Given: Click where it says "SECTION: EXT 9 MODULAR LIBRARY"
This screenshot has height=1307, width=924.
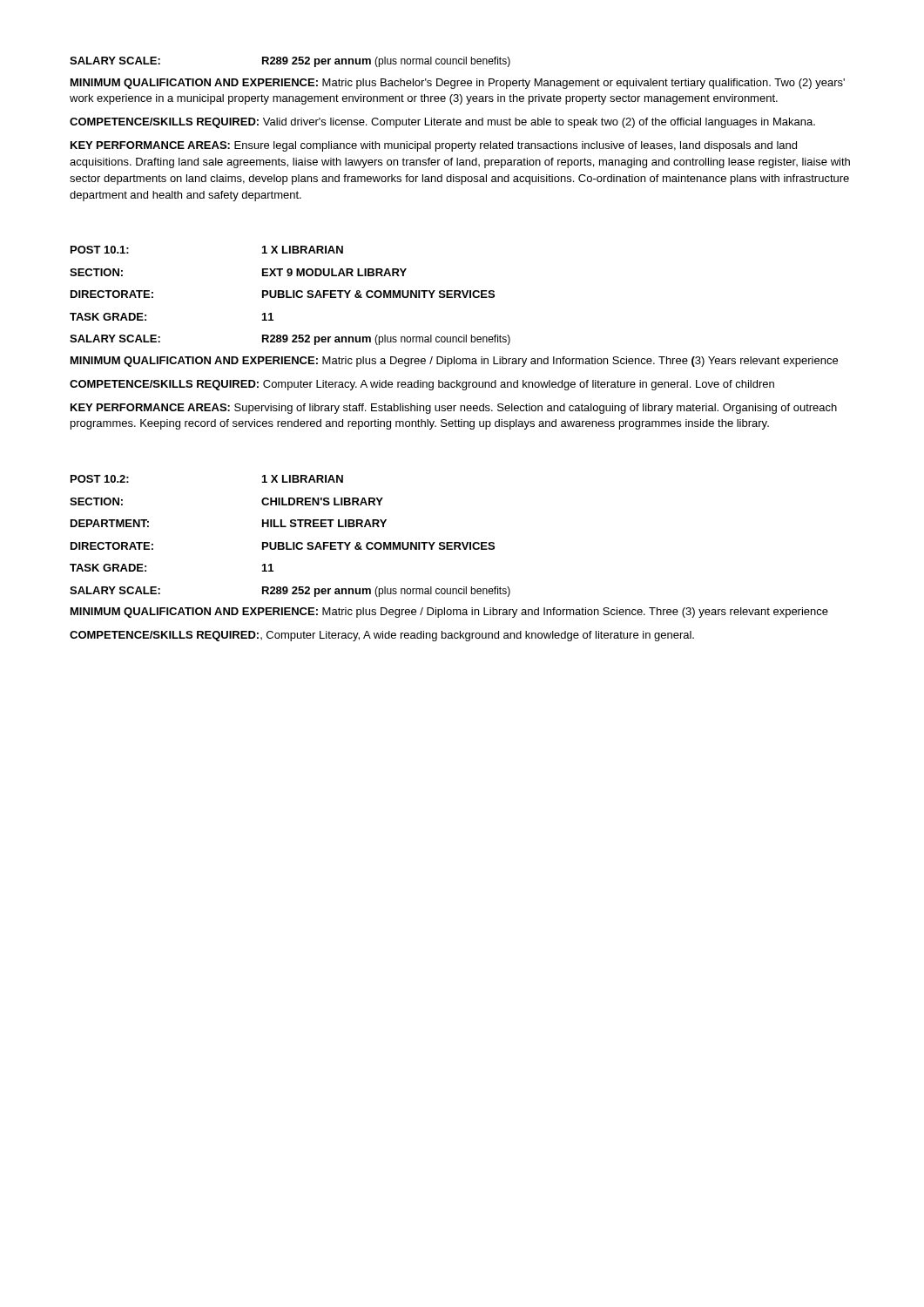Looking at the screenshot, I should [102, 272].
